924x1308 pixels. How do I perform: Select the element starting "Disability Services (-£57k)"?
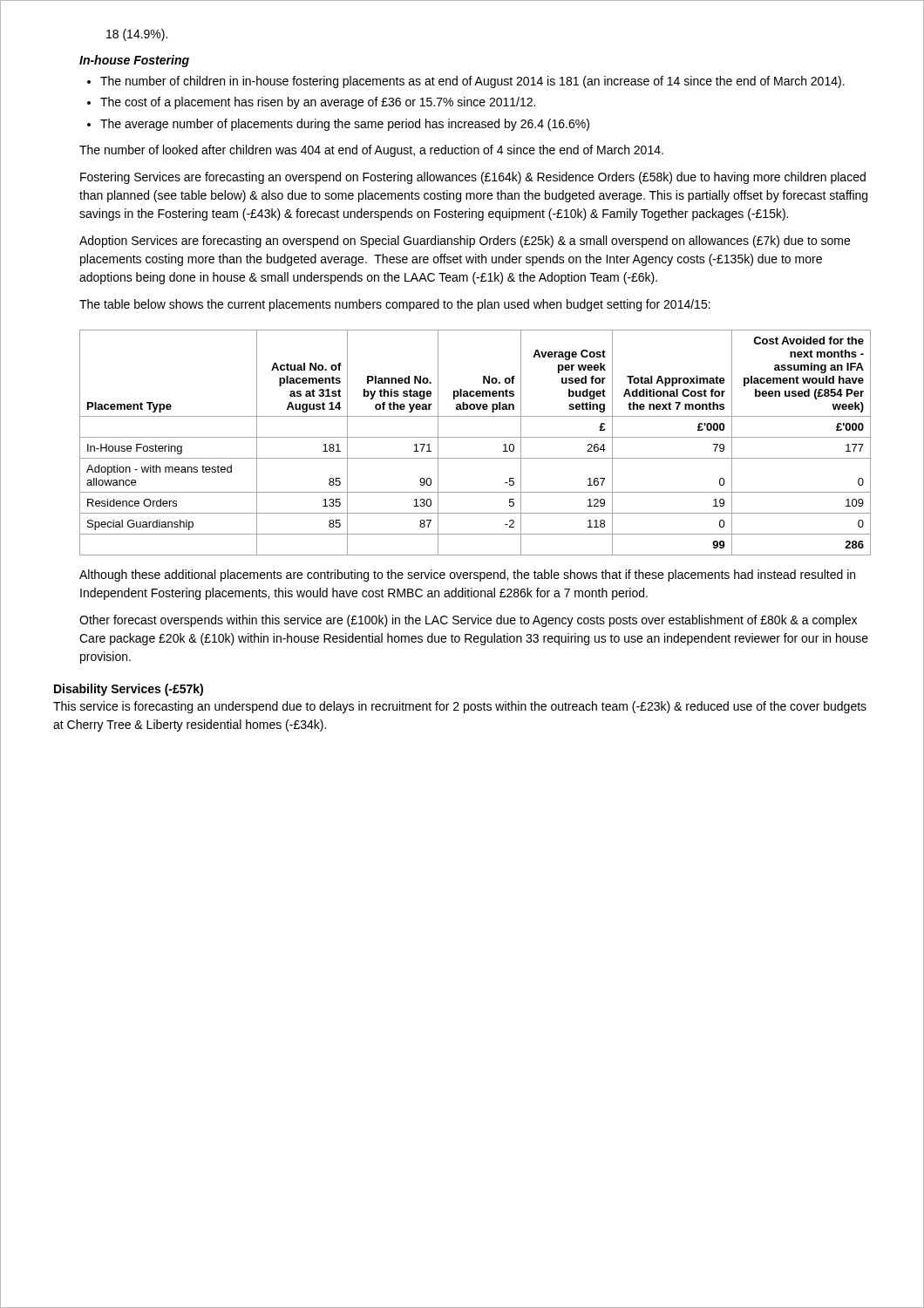pos(128,689)
